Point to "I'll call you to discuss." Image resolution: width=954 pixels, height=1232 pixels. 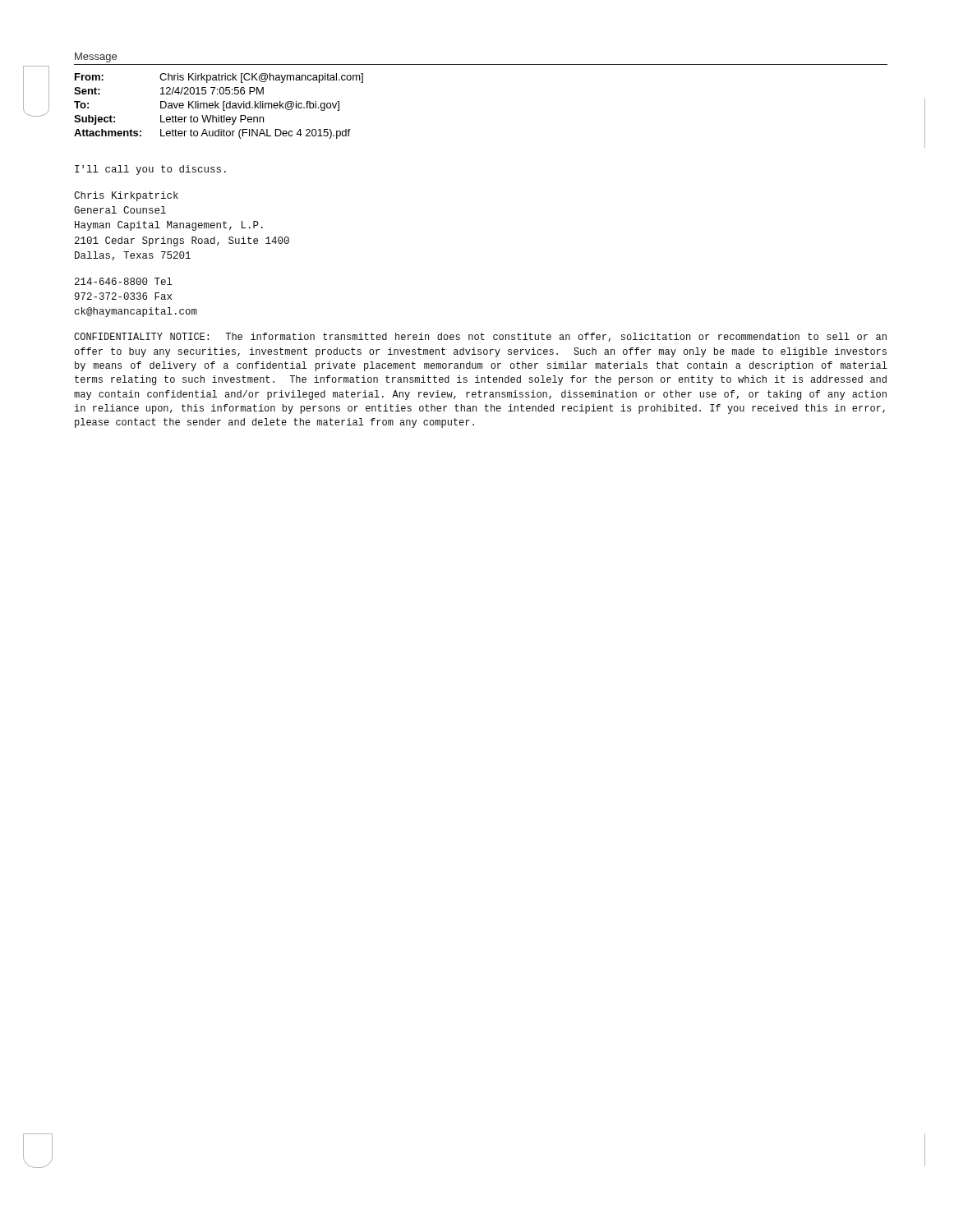tap(151, 170)
